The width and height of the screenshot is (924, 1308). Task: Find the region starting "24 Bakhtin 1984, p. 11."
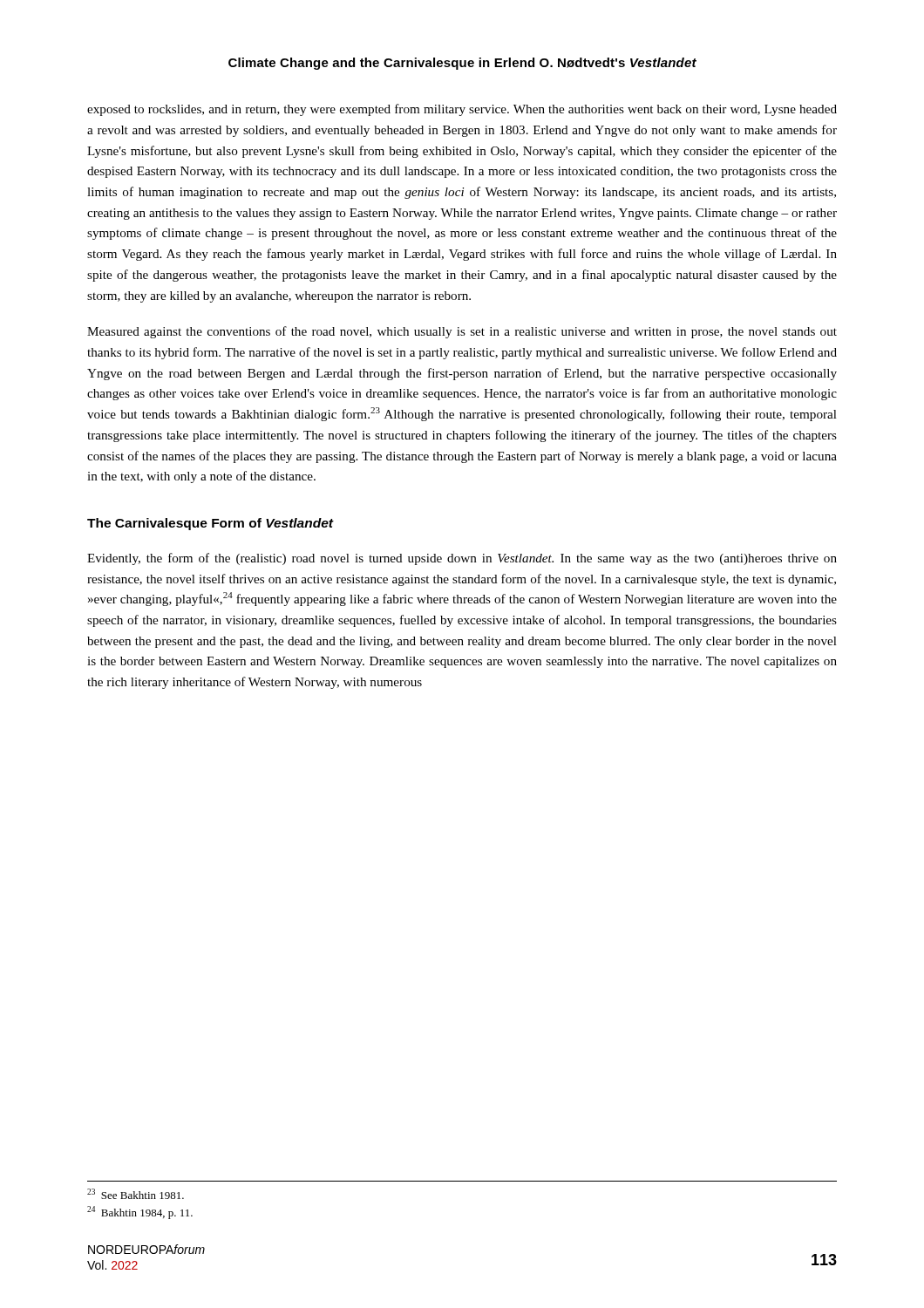pos(140,1212)
